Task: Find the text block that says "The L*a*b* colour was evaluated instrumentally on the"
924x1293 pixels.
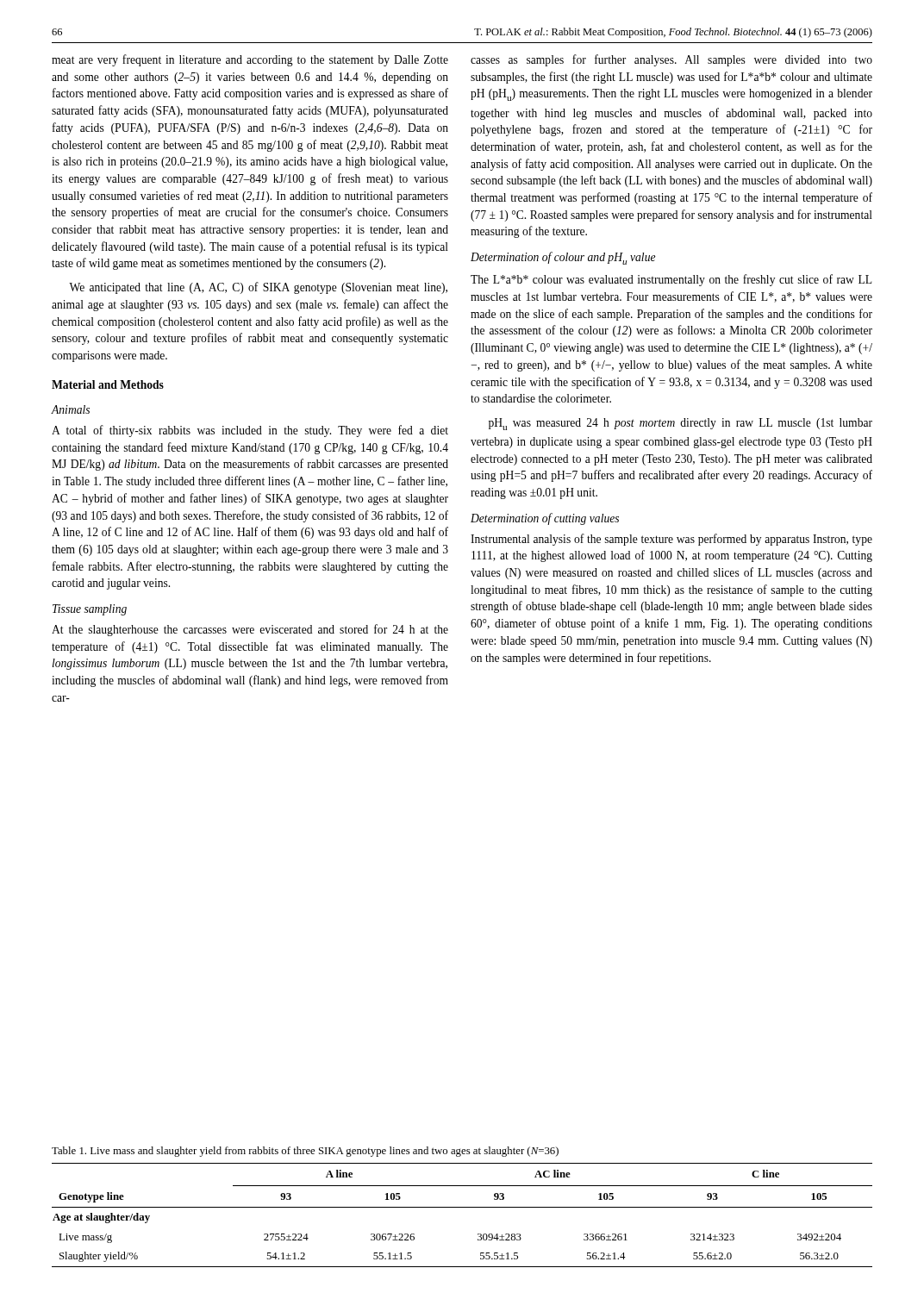Action: 671,340
